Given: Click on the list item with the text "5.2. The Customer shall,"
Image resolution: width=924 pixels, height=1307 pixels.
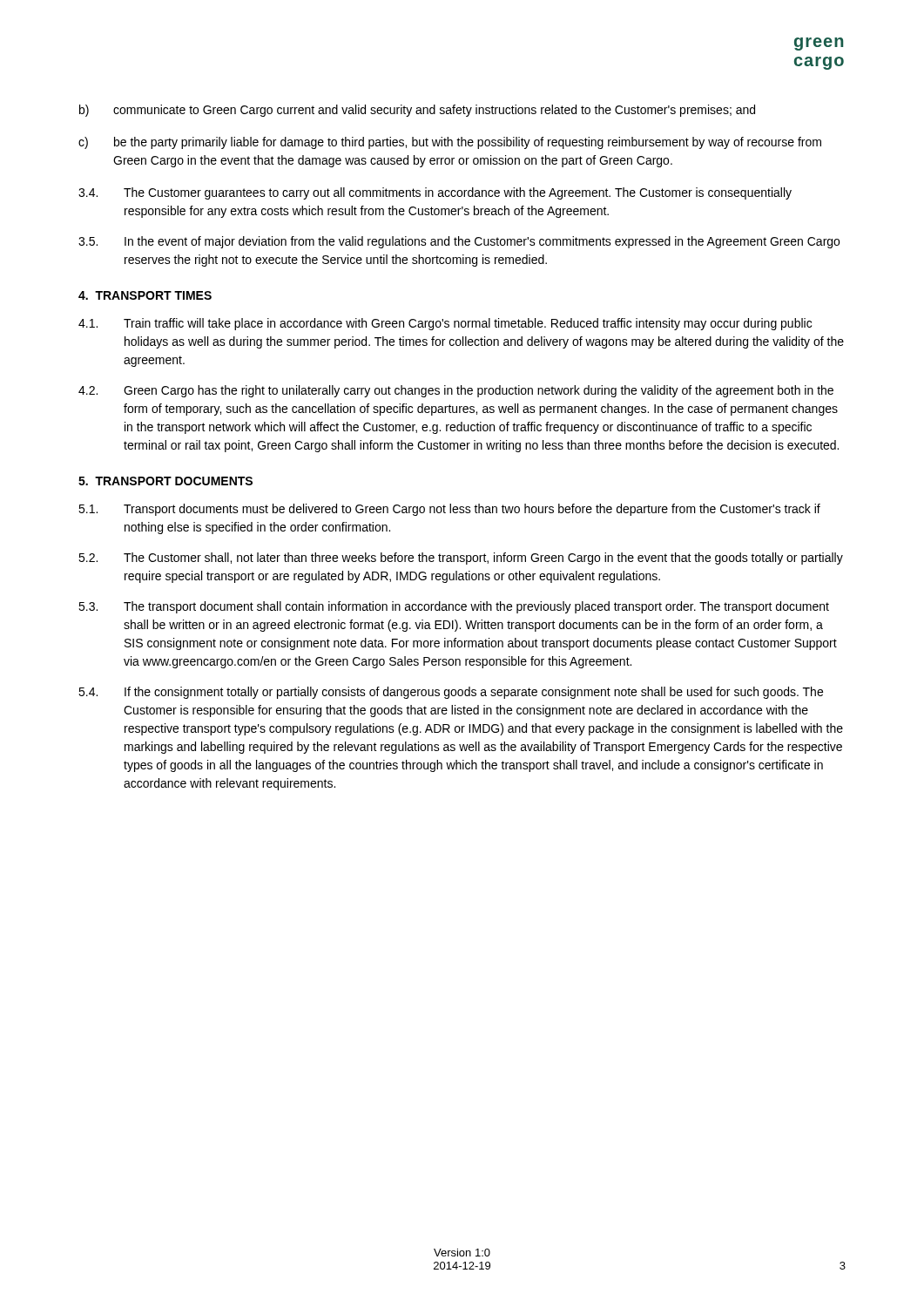Looking at the screenshot, I should (462, 567).
